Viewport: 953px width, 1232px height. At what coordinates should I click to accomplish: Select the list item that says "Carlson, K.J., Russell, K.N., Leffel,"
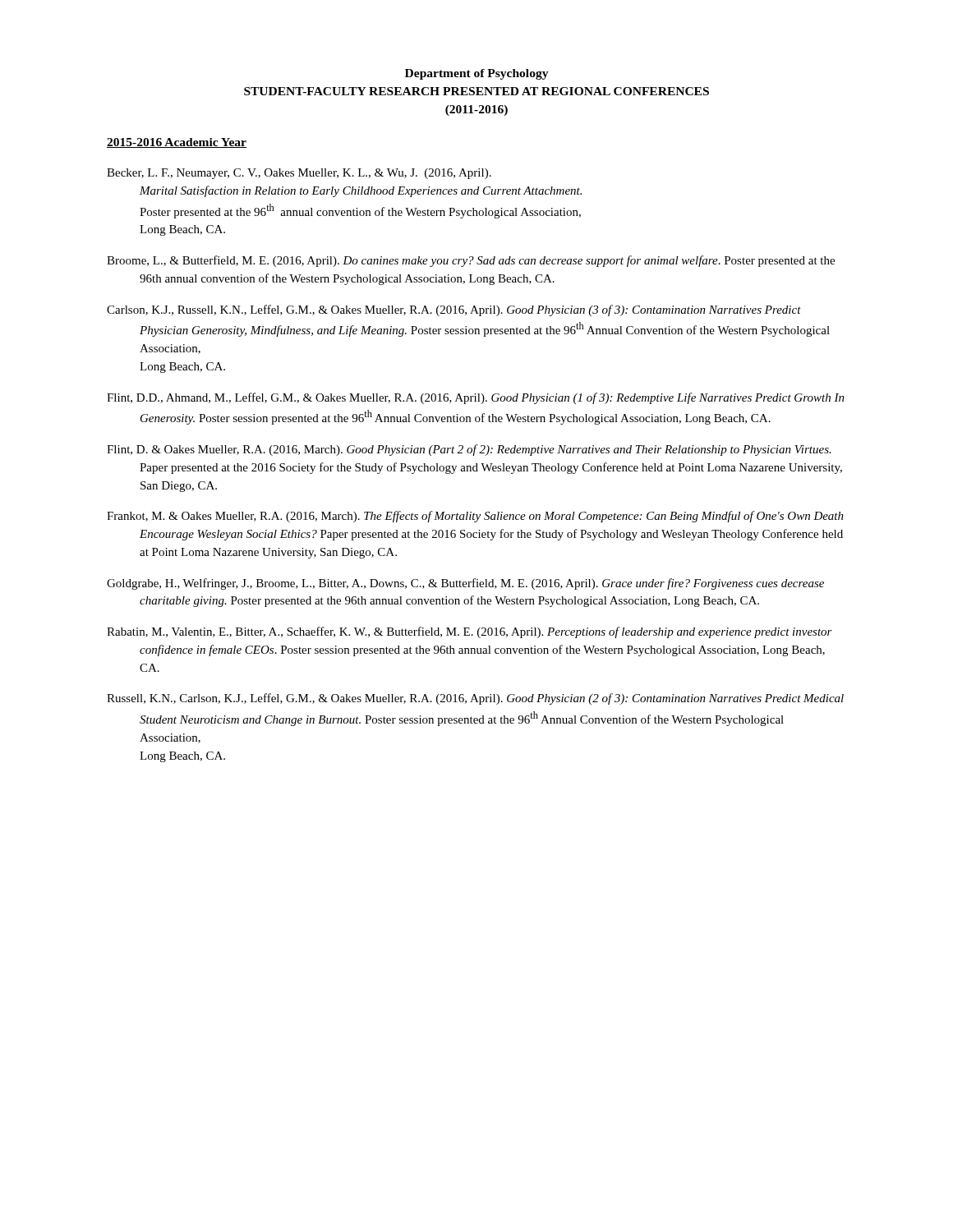click(468, 338)
